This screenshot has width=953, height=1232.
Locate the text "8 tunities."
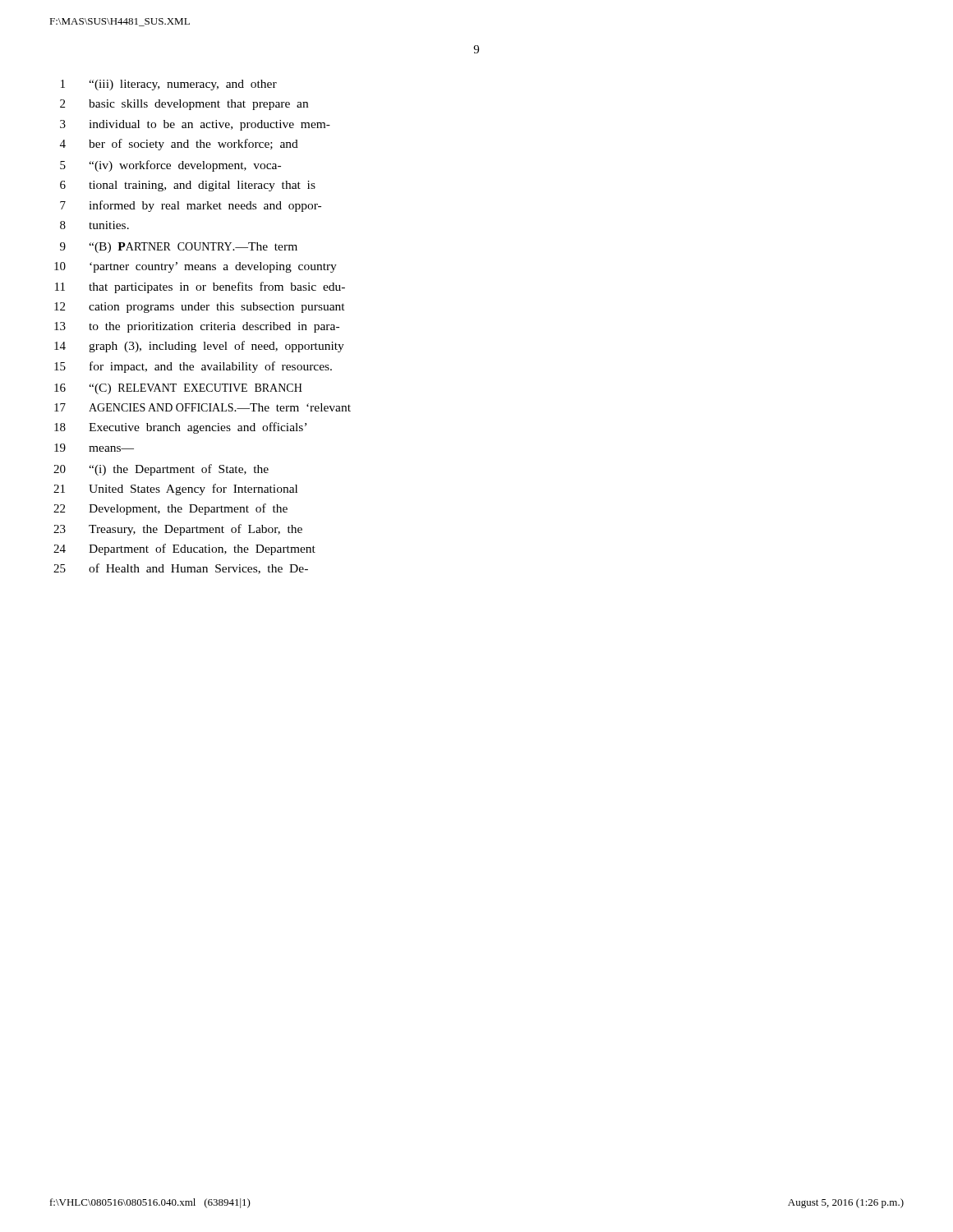tap(94, 225)
